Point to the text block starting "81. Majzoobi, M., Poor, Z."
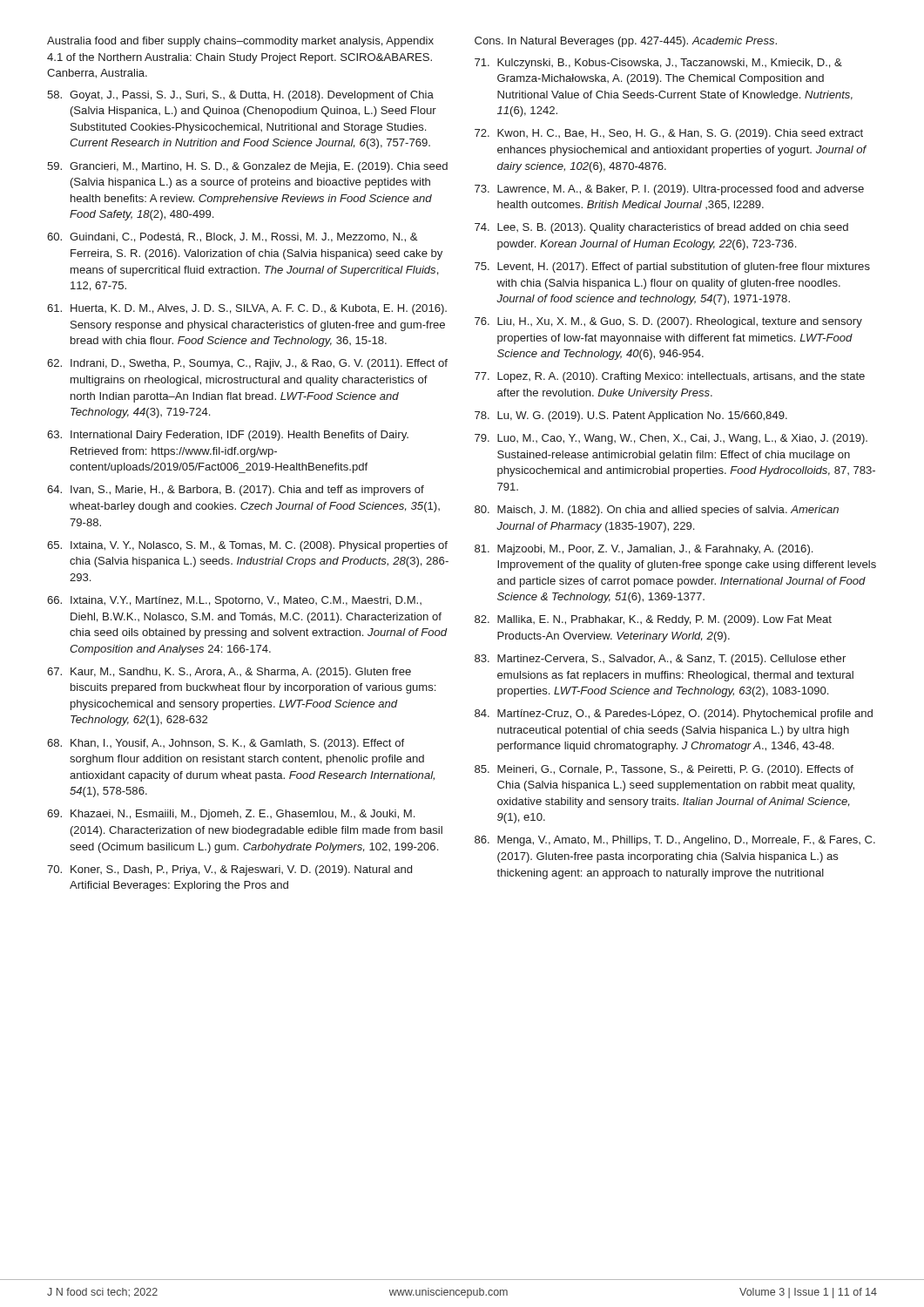Image resolution: width=924 pixels, height=1307 pixels. click(x=676, y=573)
